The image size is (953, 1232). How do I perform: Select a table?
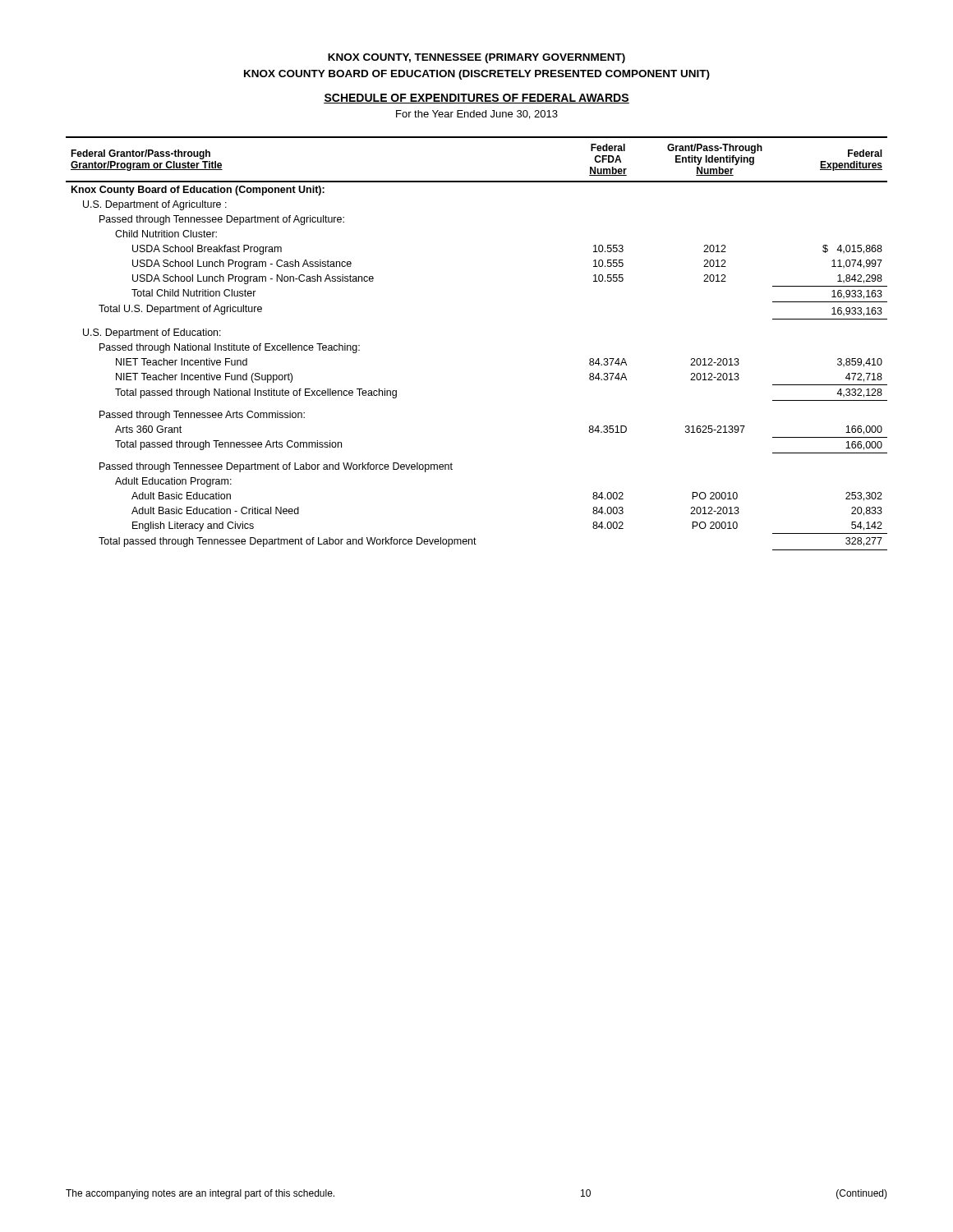(x=476, y=343)
